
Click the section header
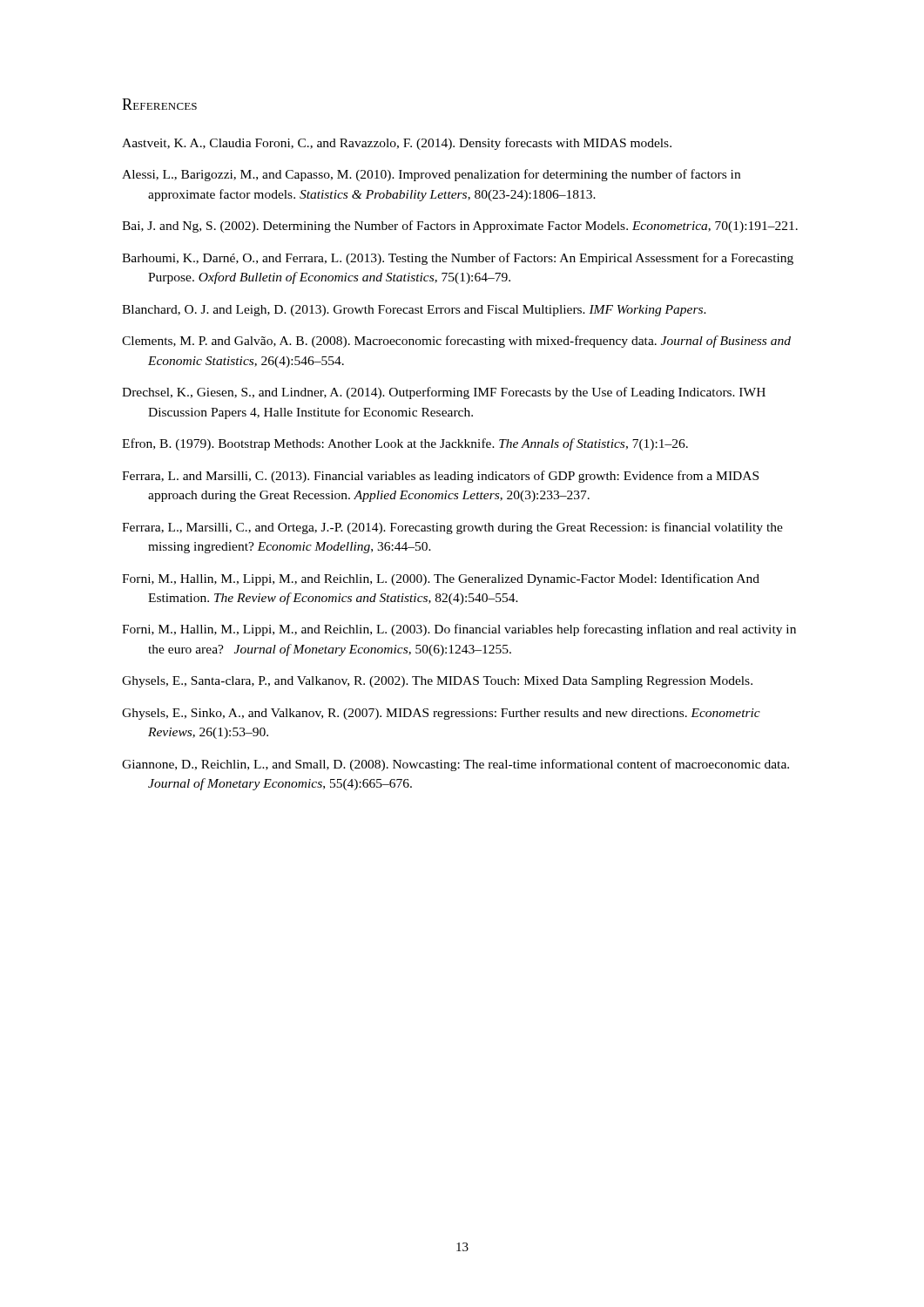click(x=160, y=105)
